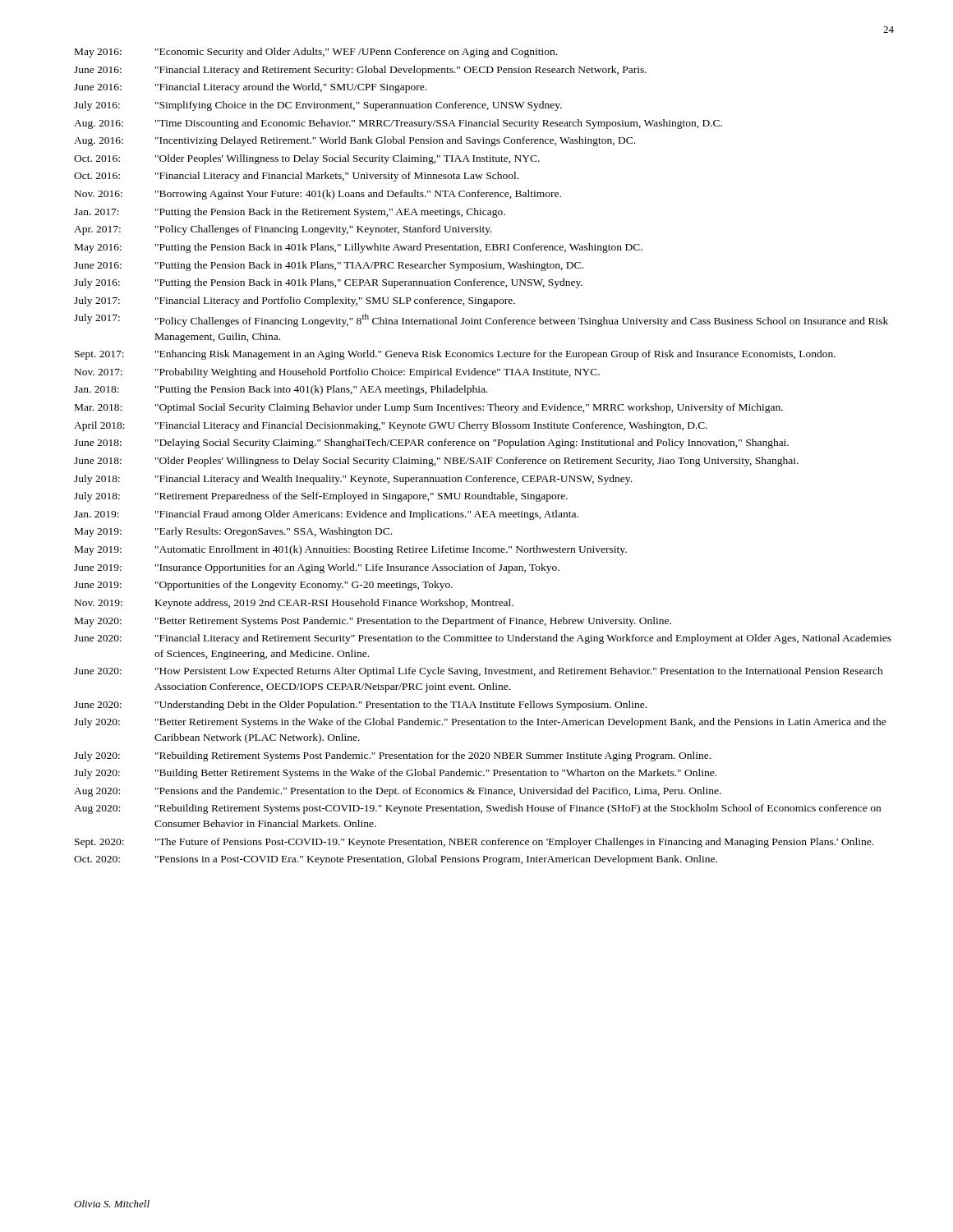Locate the list item containing "June 2019: "Opportunities"
953x1232 pixels.
coord(263,586)
